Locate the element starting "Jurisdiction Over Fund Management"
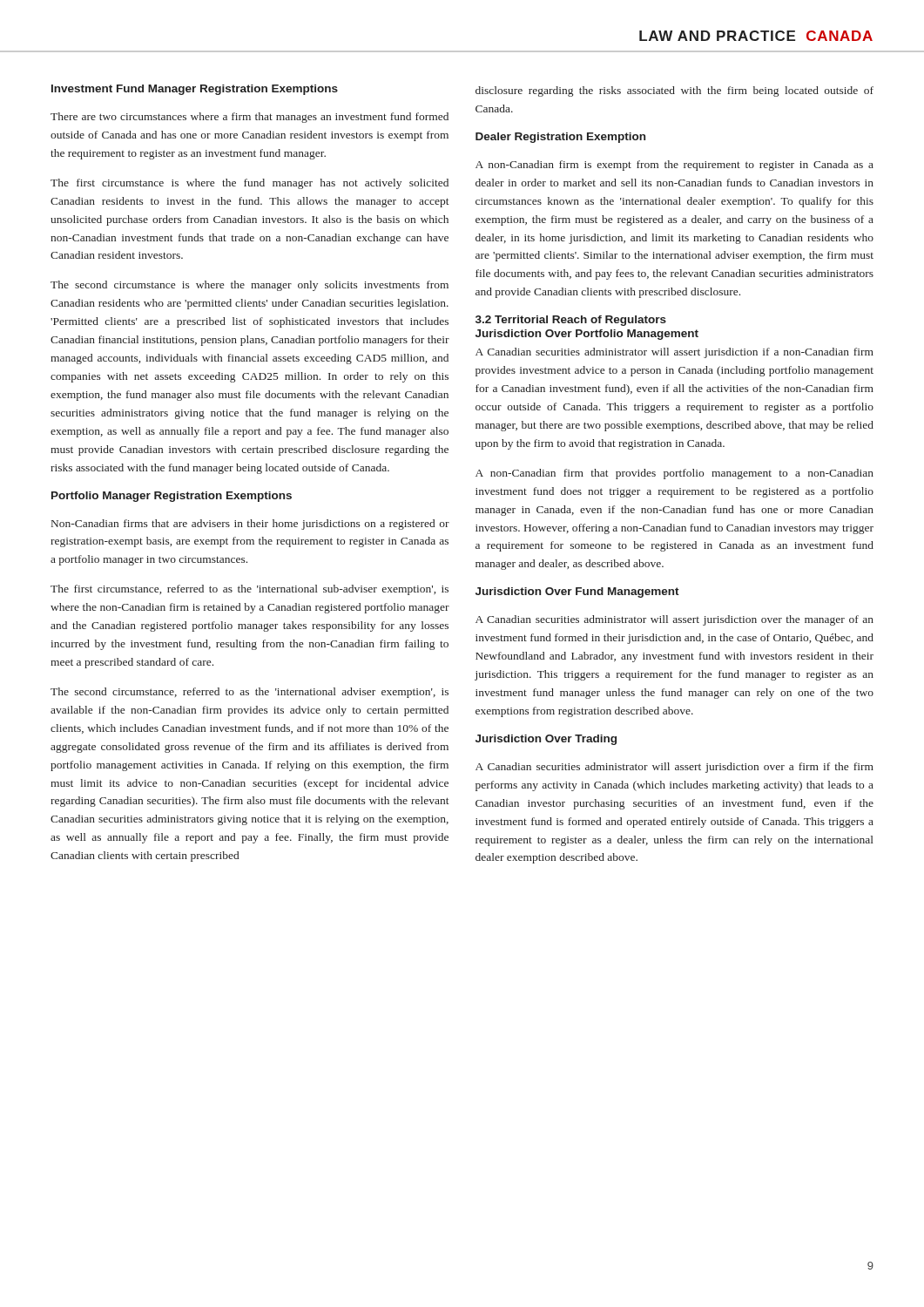This screenshot has width=924, height=1307. click(674, 591)
